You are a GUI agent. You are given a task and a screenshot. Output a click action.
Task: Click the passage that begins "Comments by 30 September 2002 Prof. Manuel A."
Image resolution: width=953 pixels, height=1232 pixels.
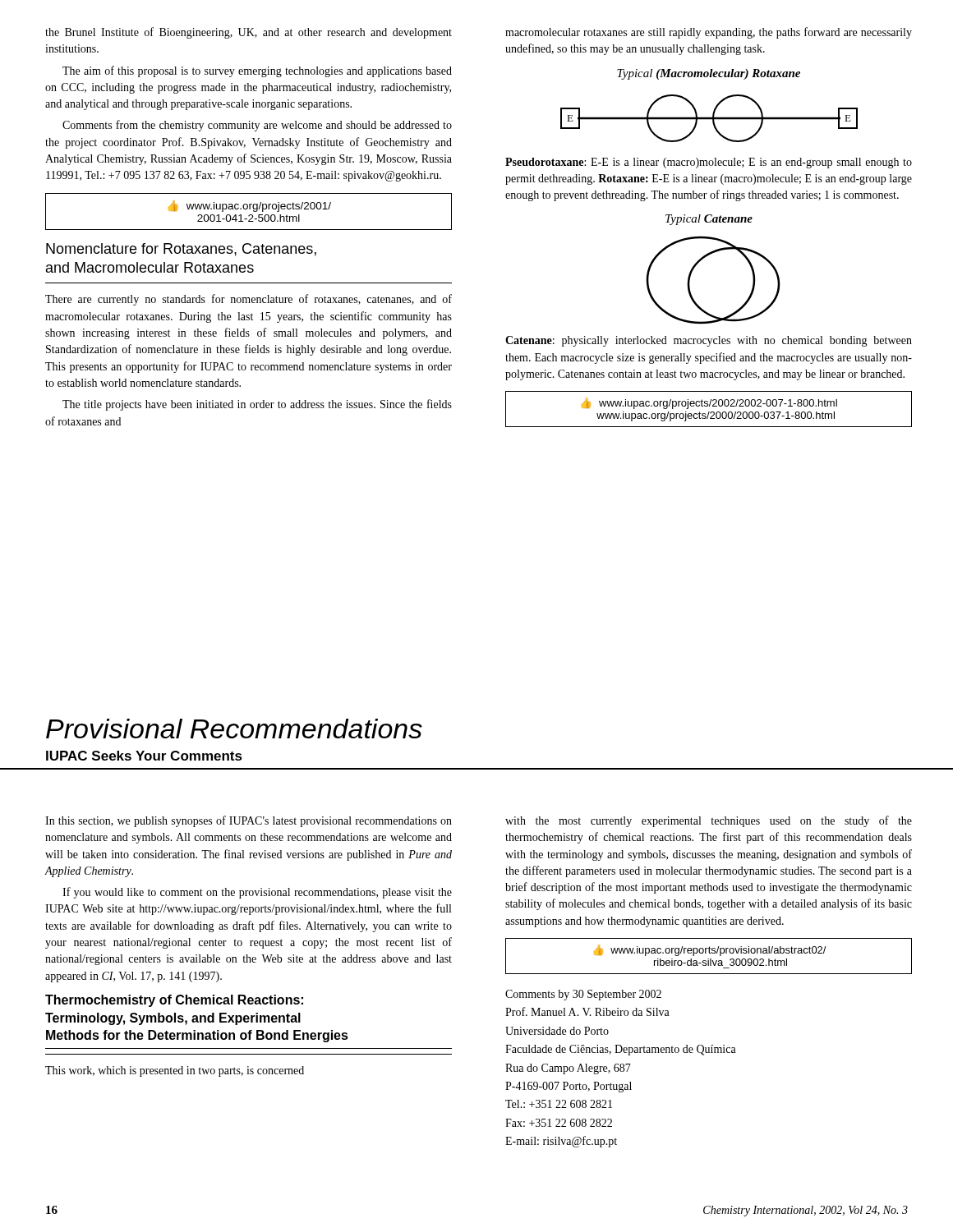click(x=621, y=1068)
